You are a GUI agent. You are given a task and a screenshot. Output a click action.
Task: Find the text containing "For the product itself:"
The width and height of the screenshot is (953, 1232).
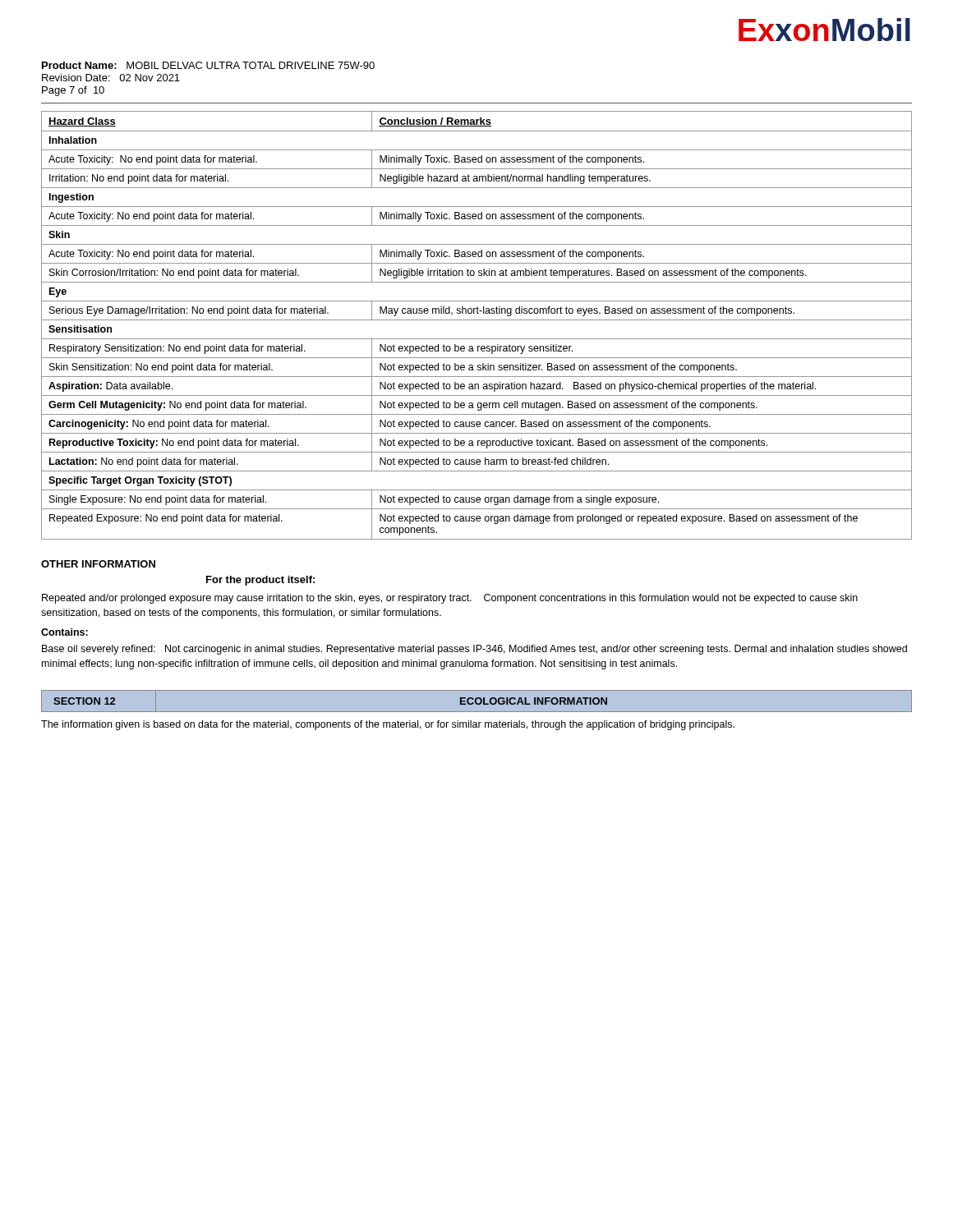[261, 579]
